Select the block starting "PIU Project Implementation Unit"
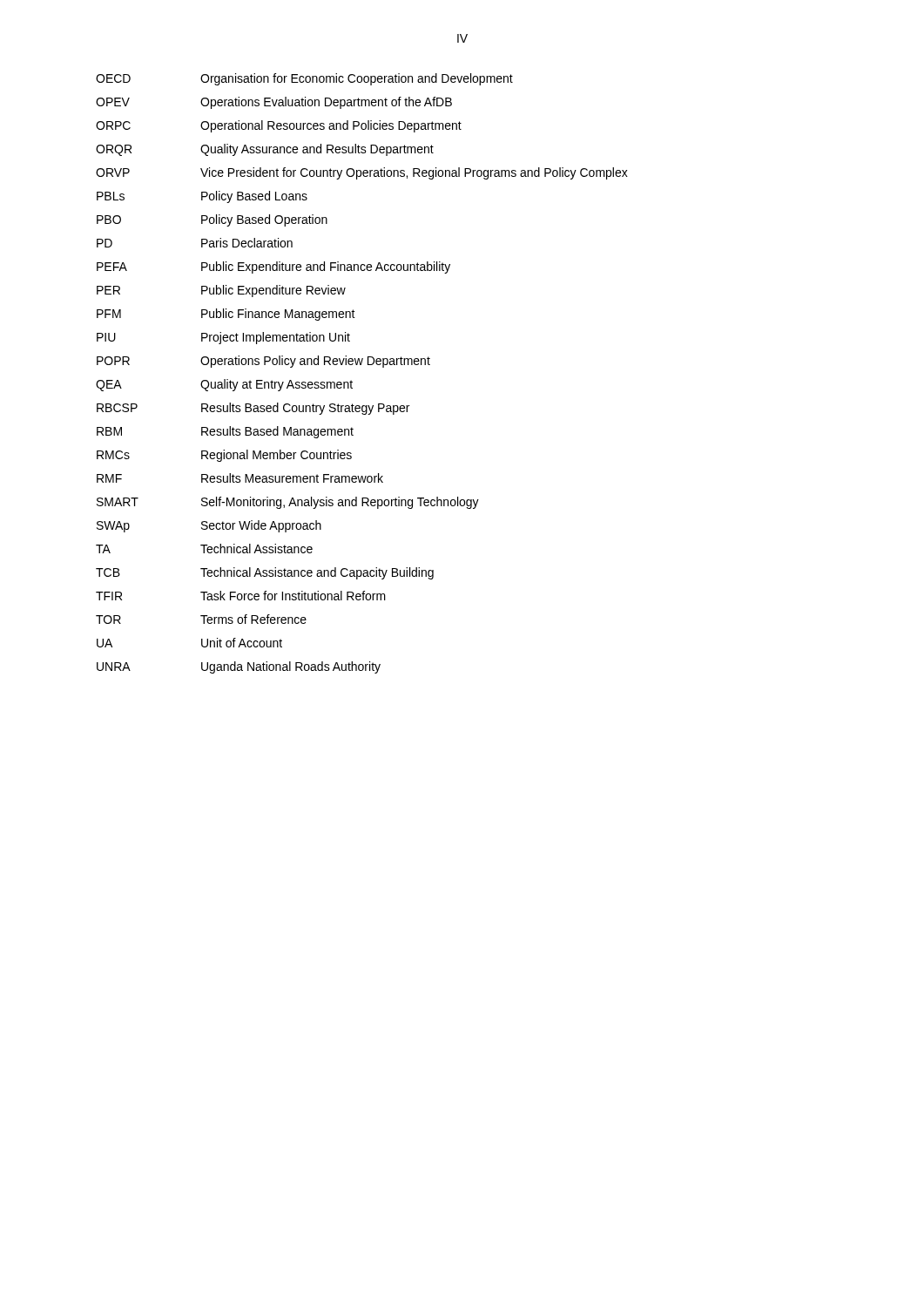Screen dimensions: 1307x924 223,338
